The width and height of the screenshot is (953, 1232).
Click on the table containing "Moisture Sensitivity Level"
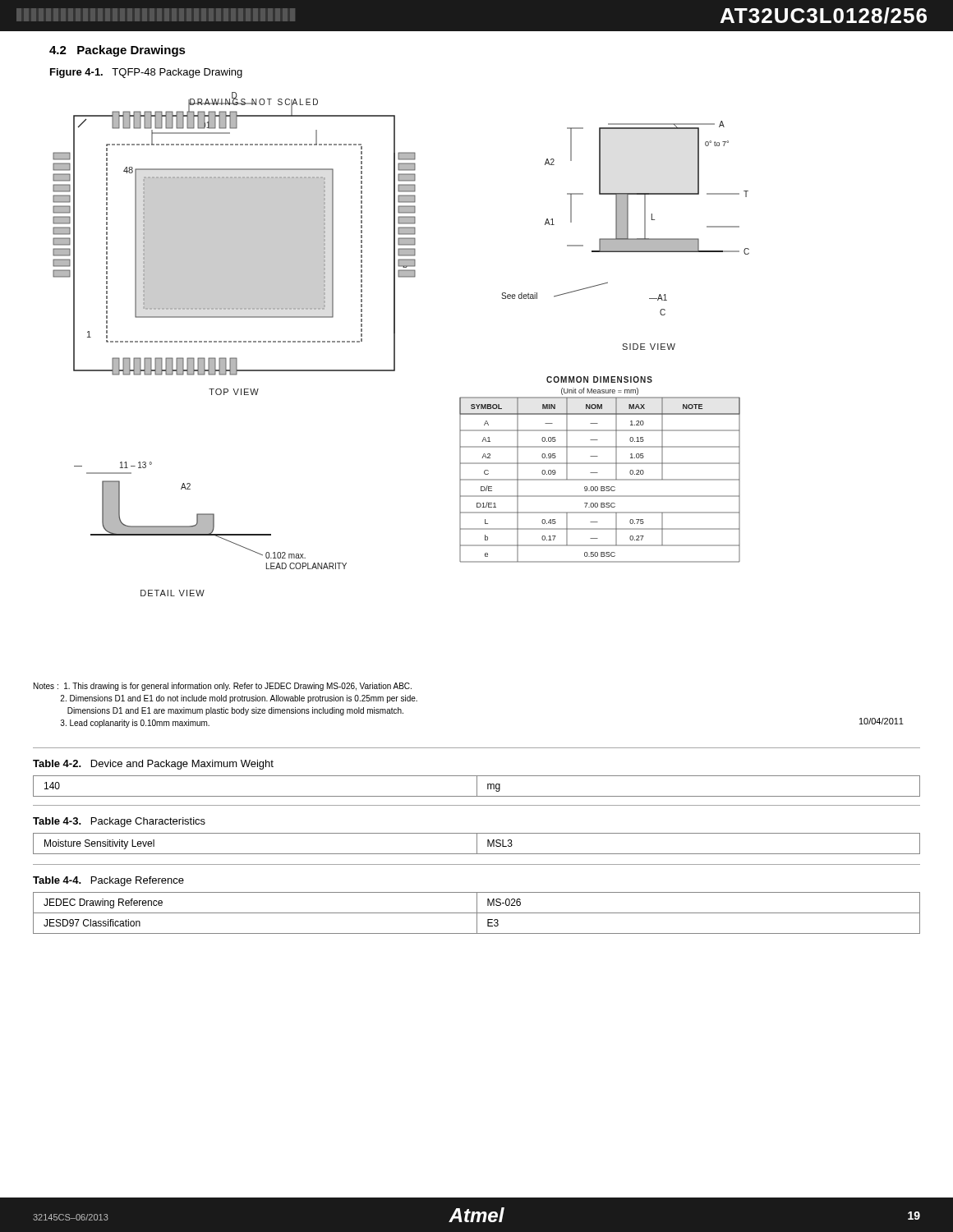476,843
